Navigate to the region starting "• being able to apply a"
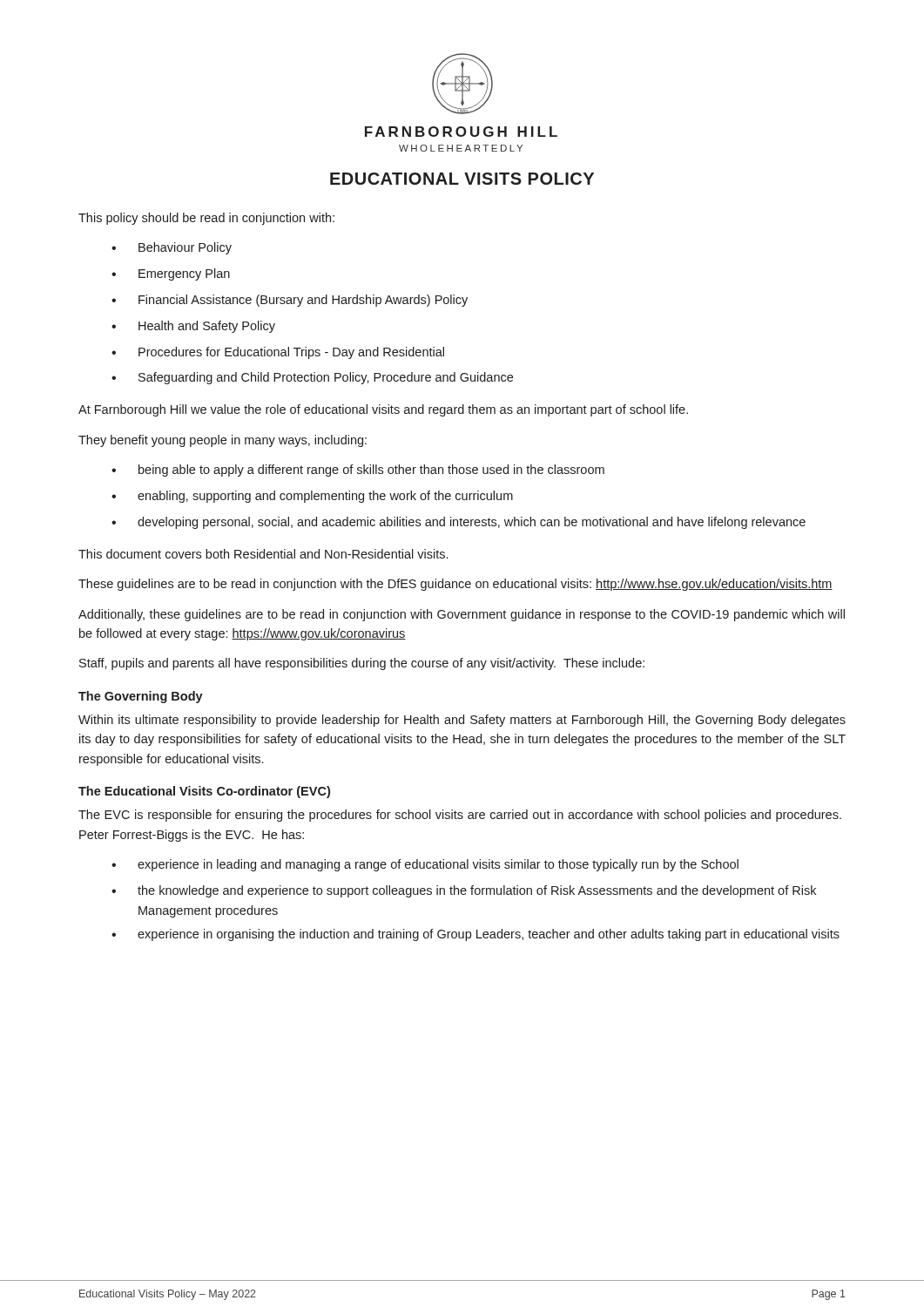The image size is (924, 1307). point(479,471)
